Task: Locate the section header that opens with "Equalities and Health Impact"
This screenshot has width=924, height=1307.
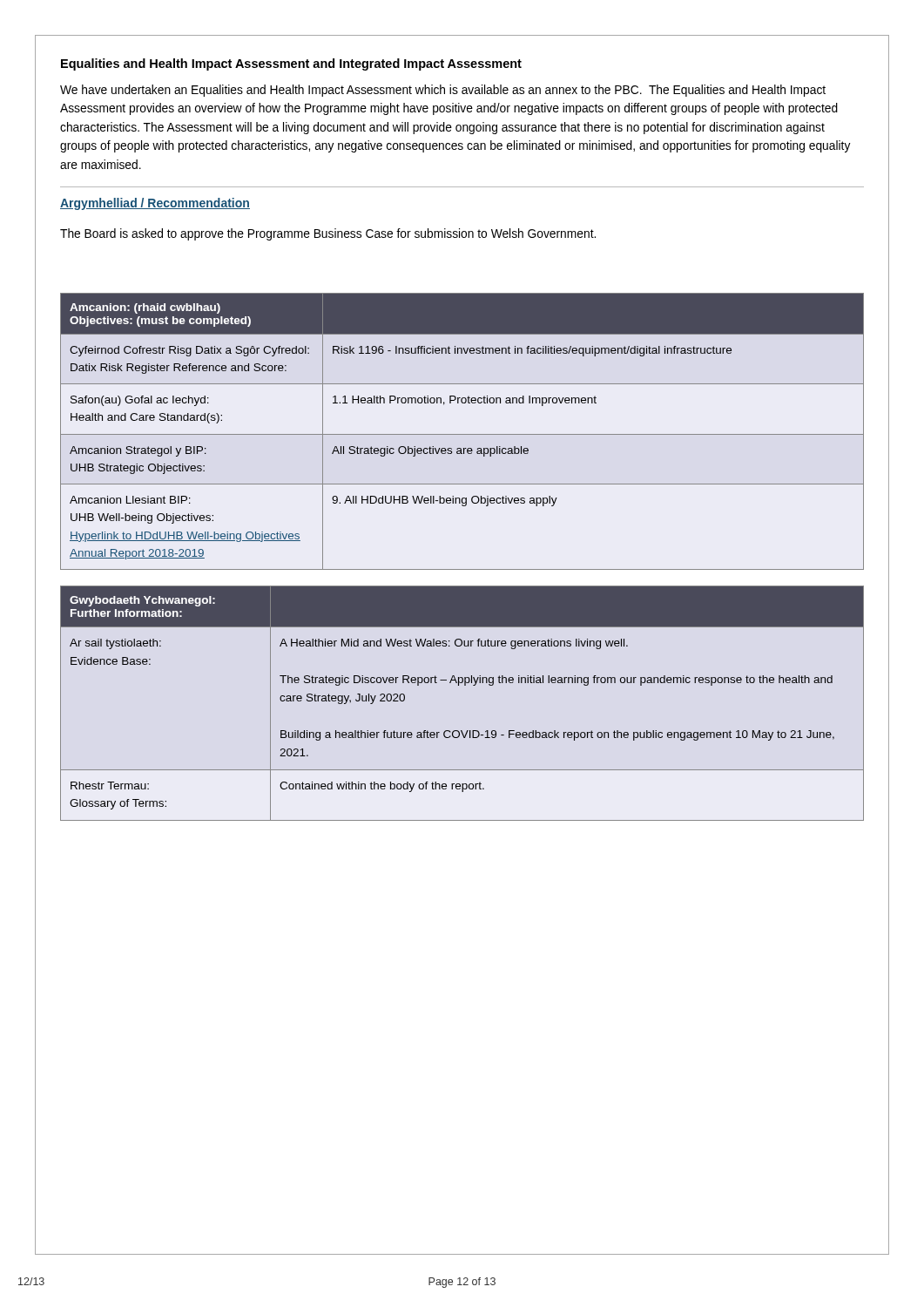Action: [291, 64]
